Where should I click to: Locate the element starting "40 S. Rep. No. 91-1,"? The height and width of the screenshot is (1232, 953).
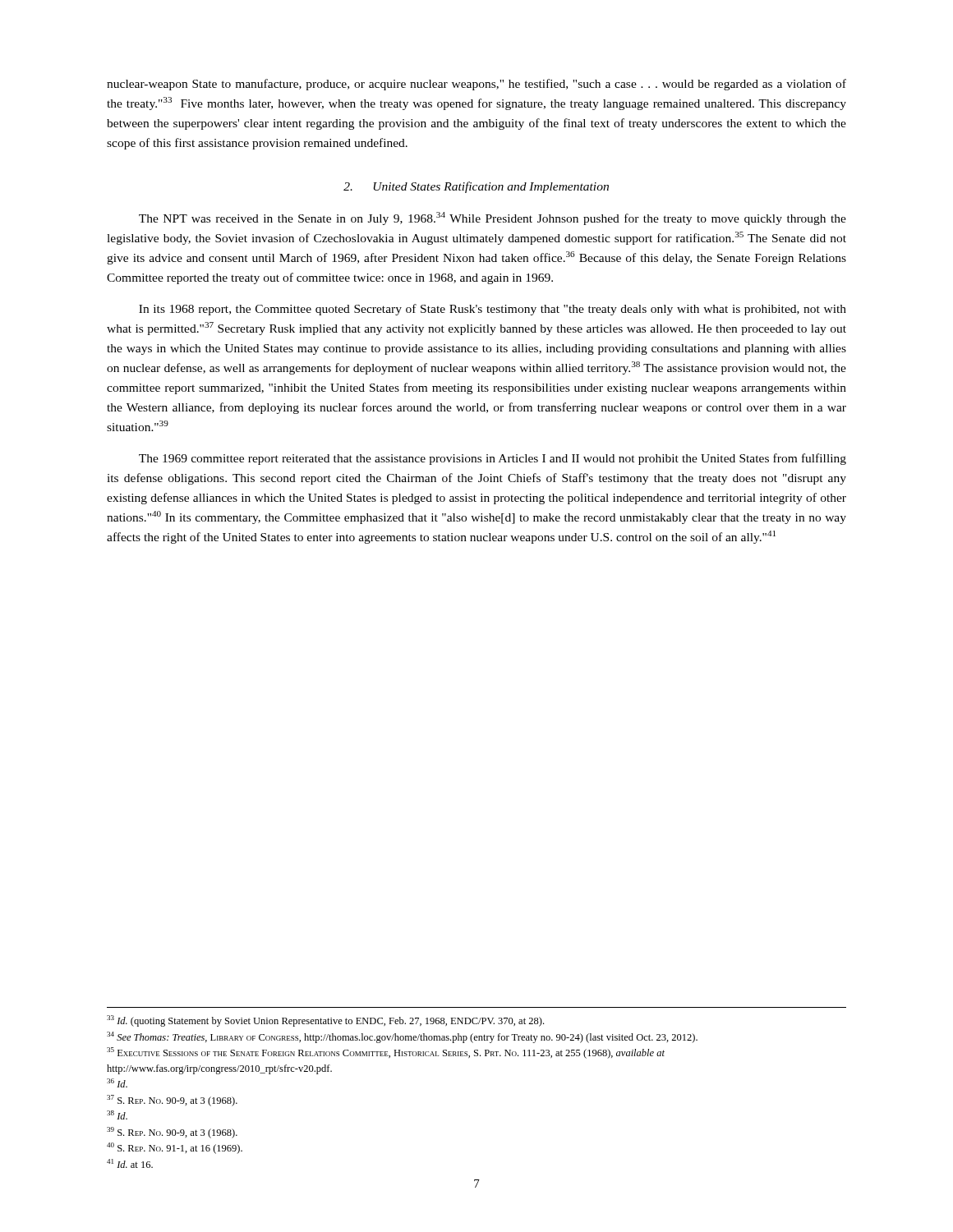point(175,1147)
